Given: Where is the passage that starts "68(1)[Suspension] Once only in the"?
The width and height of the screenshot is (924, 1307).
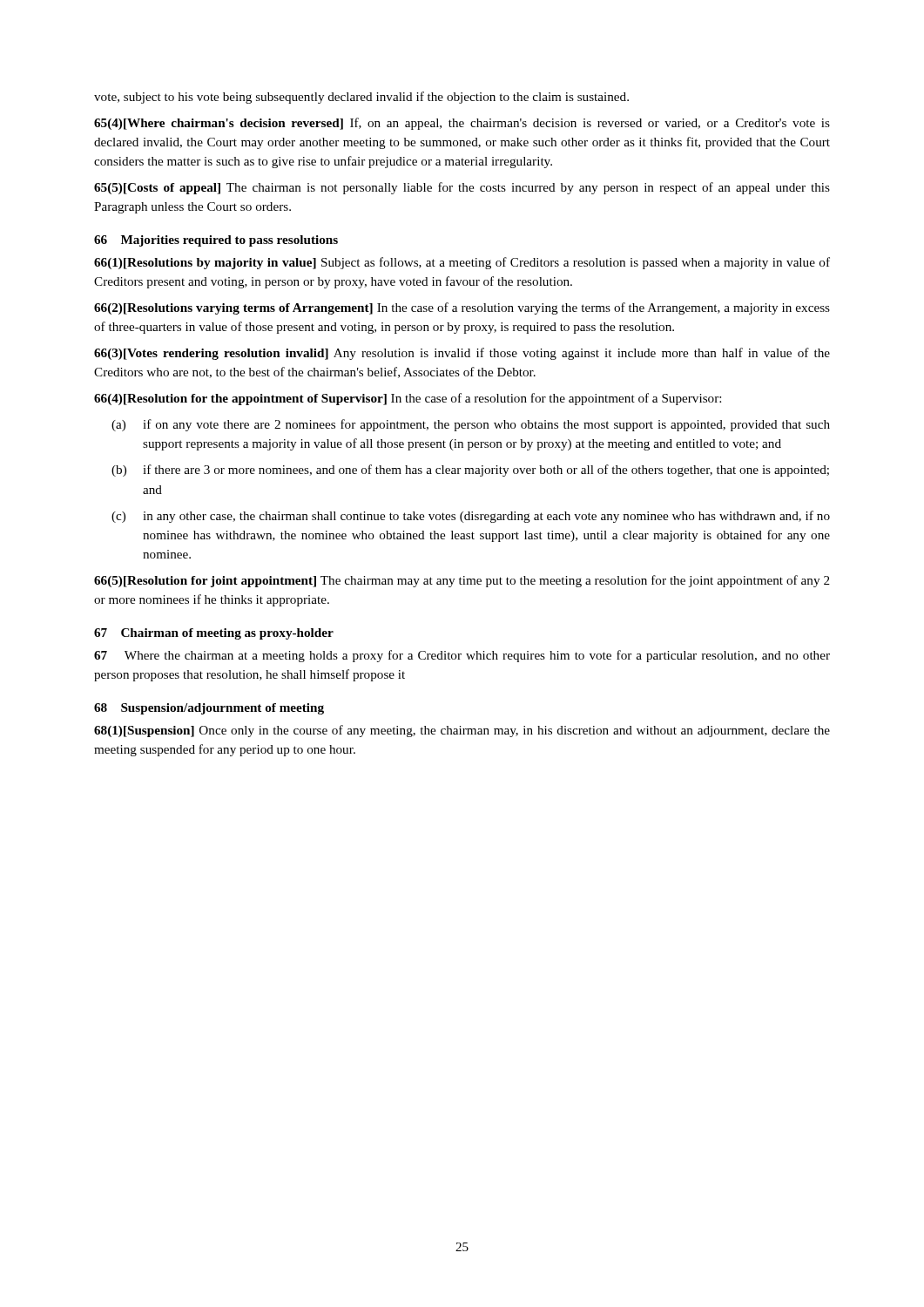Looking at the screenshot, I should [462, 740].
